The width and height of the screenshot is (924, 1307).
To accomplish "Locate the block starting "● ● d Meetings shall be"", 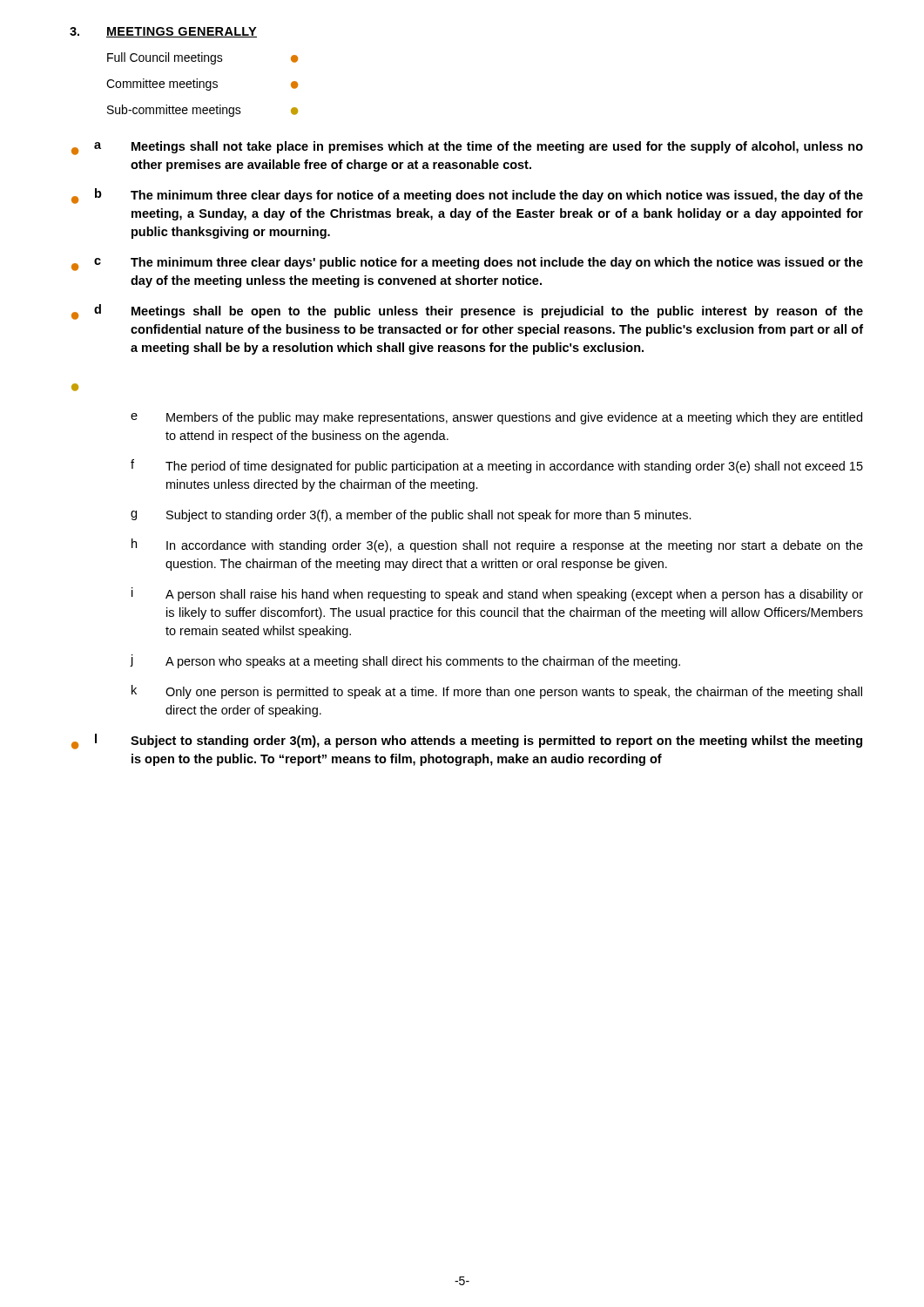I will pos(466,349).
